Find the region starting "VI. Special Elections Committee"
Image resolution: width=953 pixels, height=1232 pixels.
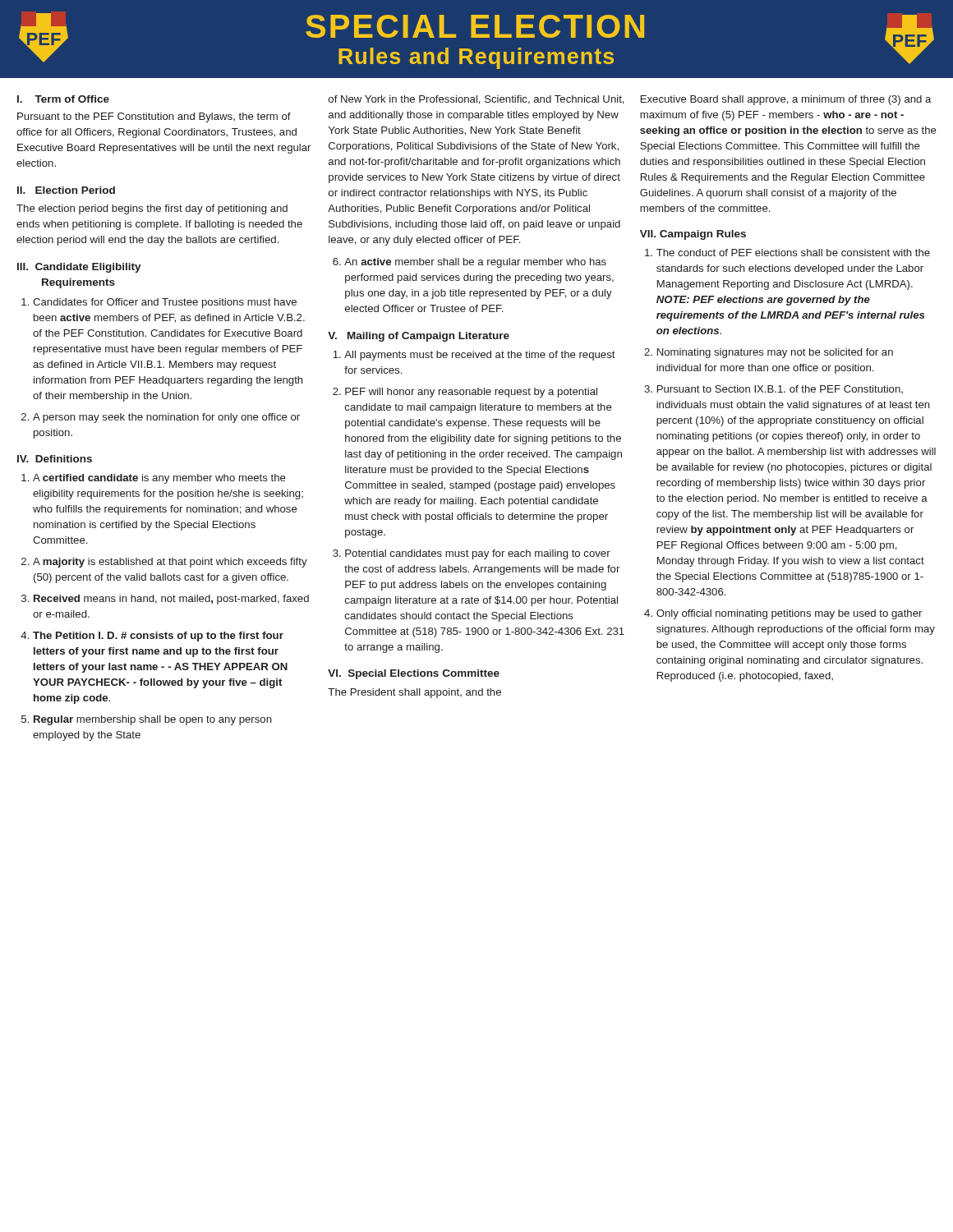[x=414, y=673]
